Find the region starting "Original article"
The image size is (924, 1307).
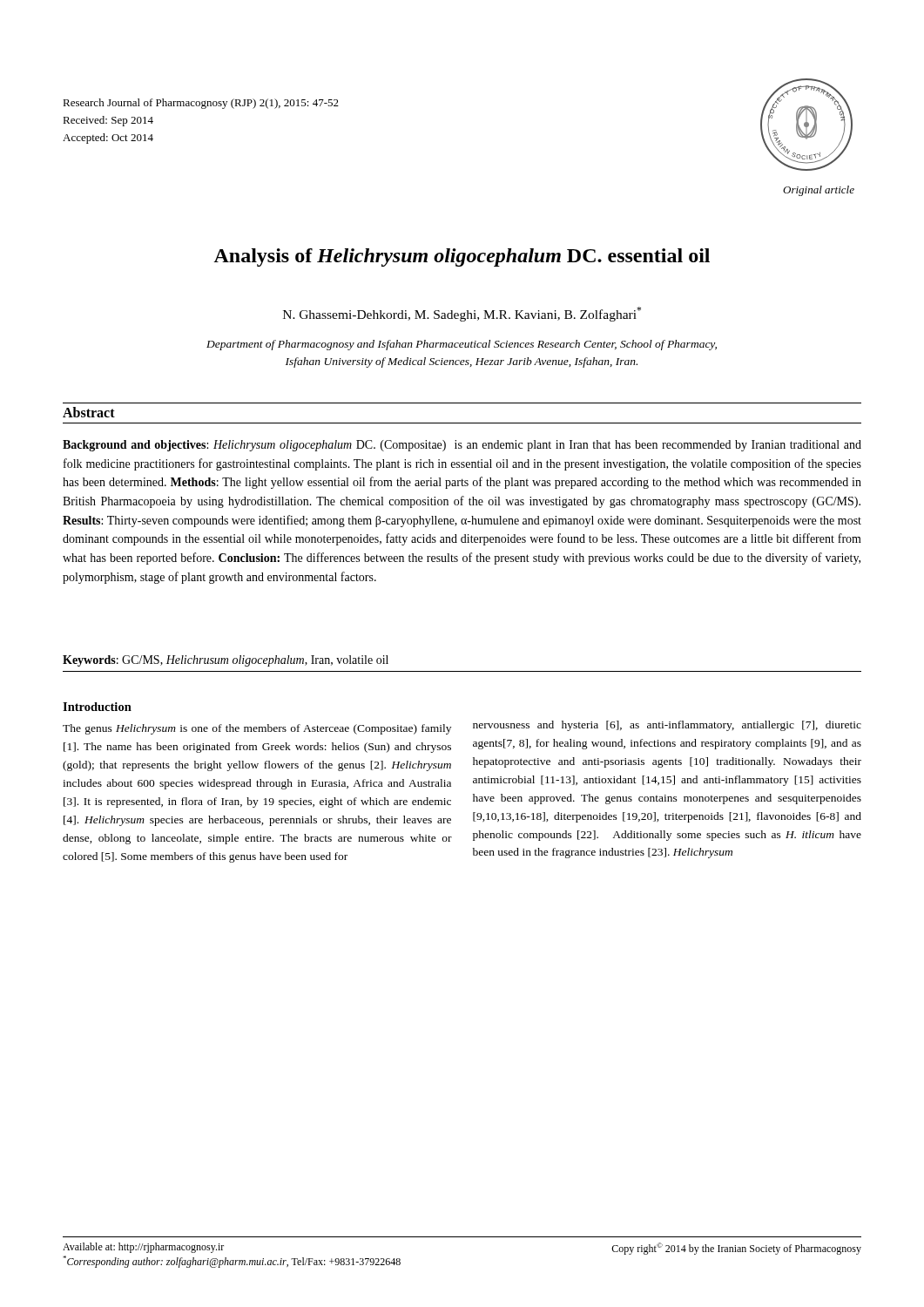click(819, 190)
